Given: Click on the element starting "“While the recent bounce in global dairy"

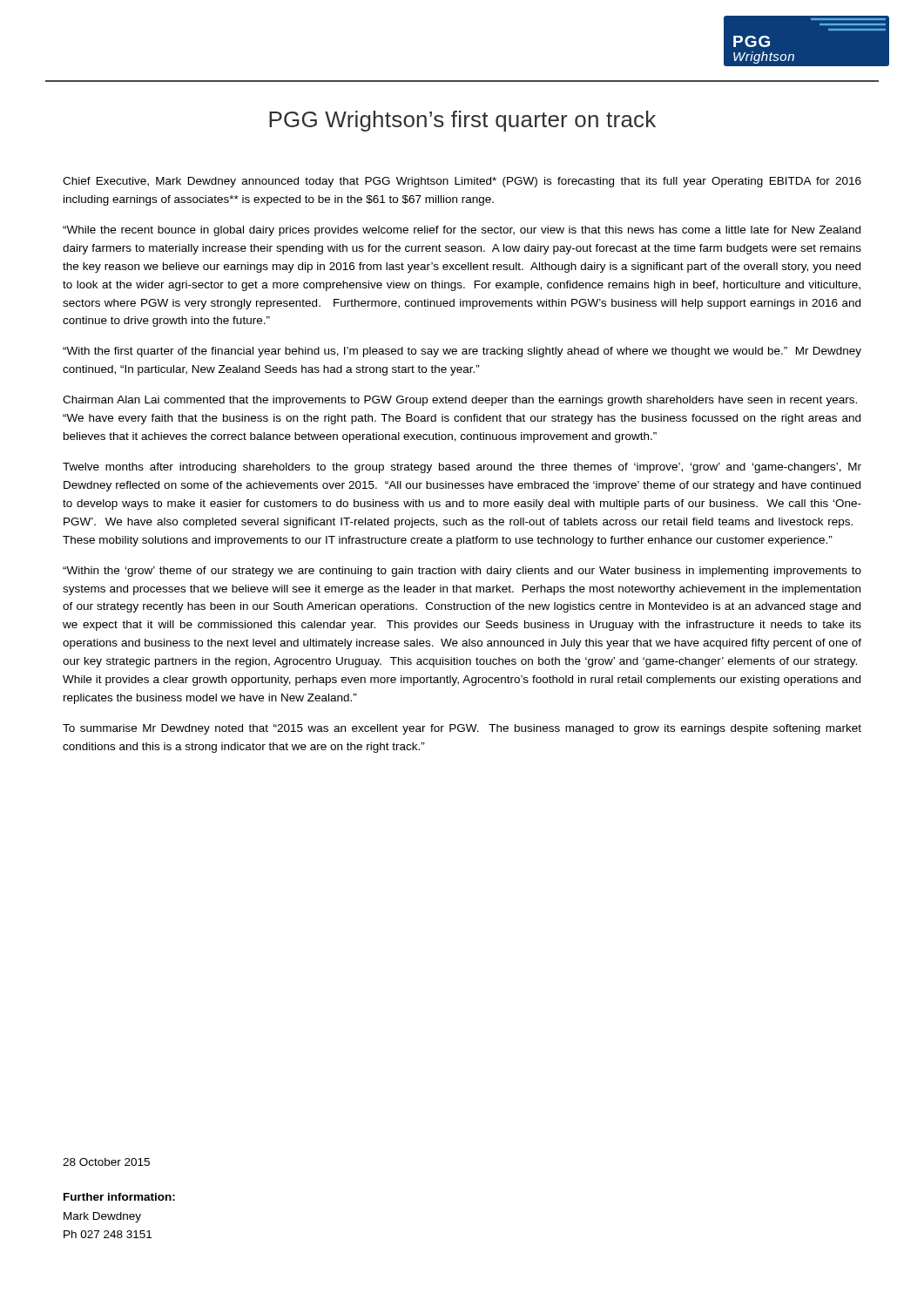Looking at the screenshot, I should point(462,275).
